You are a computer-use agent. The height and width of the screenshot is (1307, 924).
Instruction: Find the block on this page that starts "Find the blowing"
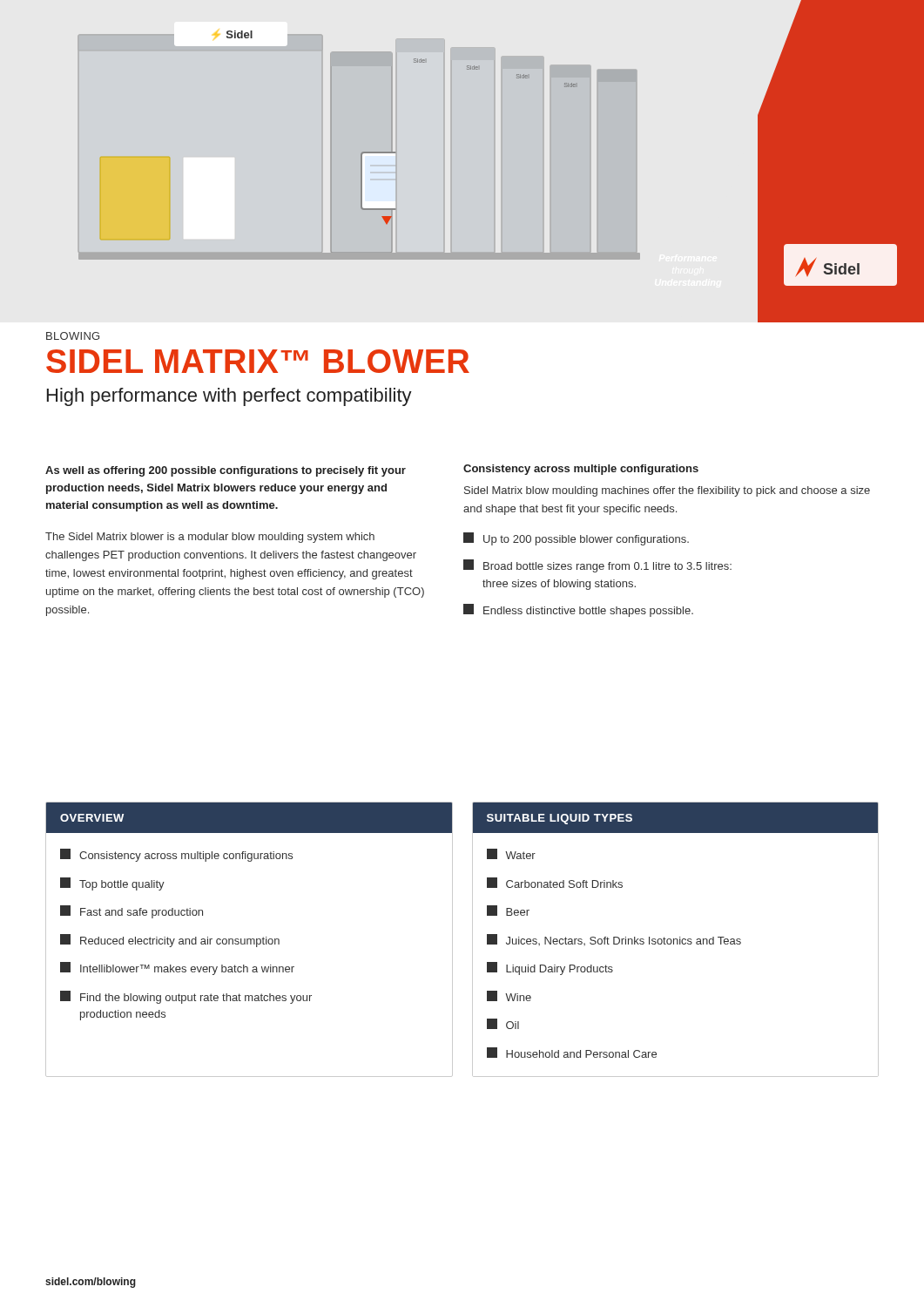[186, 1005]
